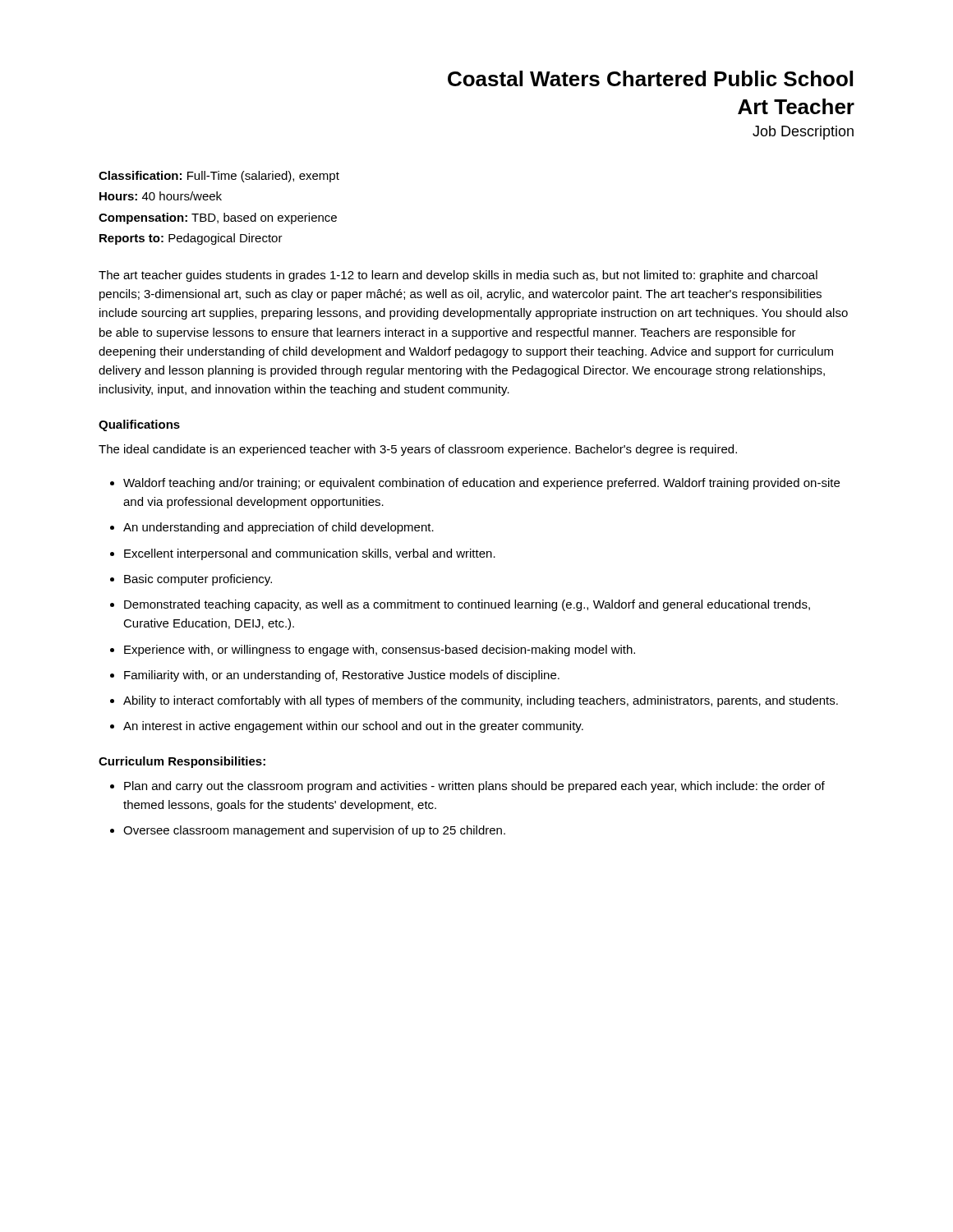
Task: Locate the block starting "Demonstrated teaching capacity, as"
Action: pos(467,614)
